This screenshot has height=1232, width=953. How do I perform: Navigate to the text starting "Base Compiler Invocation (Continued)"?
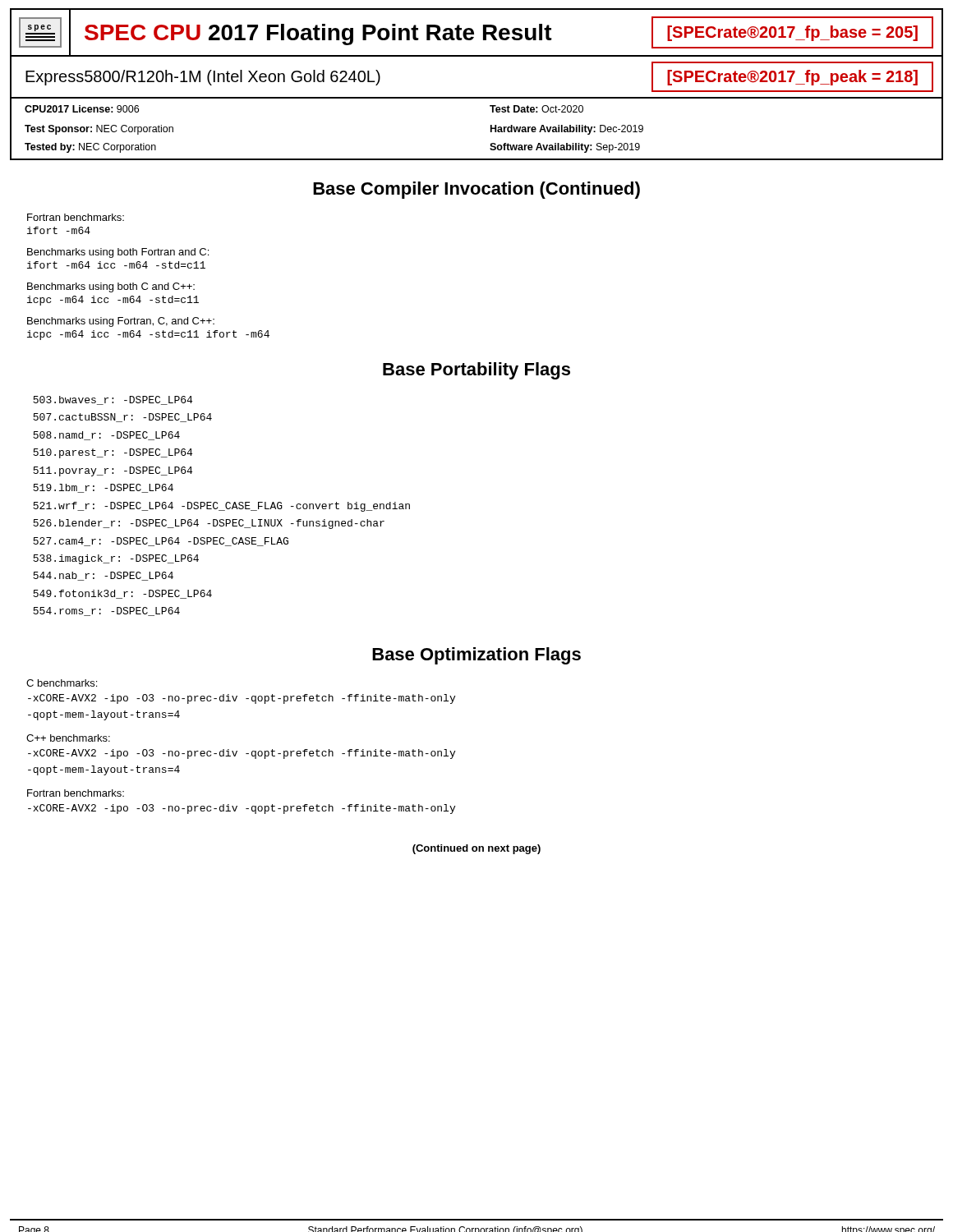pos(476,188)
